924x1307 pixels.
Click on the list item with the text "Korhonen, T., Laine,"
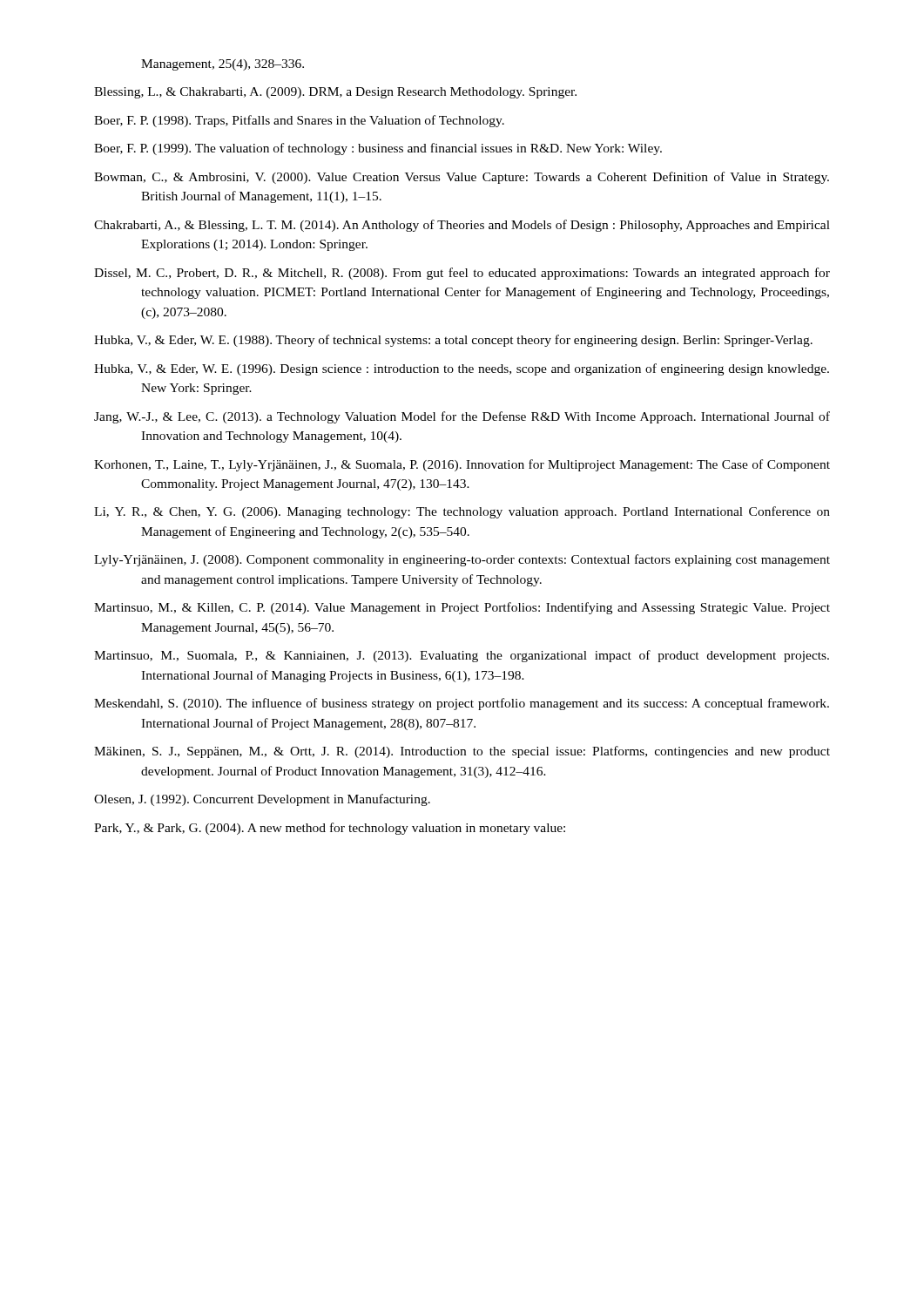[x=462, y=474]
